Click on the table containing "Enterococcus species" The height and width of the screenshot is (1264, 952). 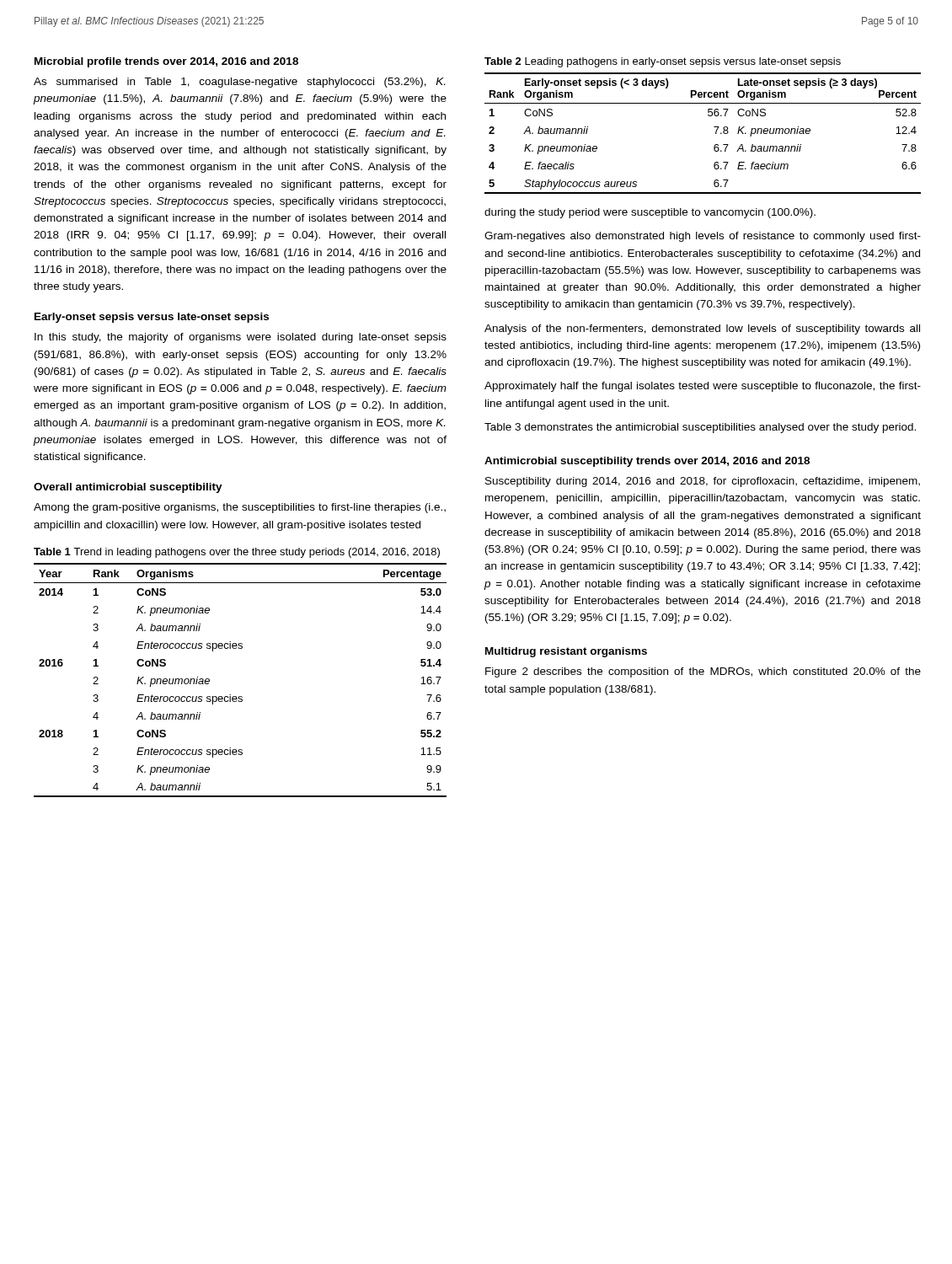click(x=240, y=680)
